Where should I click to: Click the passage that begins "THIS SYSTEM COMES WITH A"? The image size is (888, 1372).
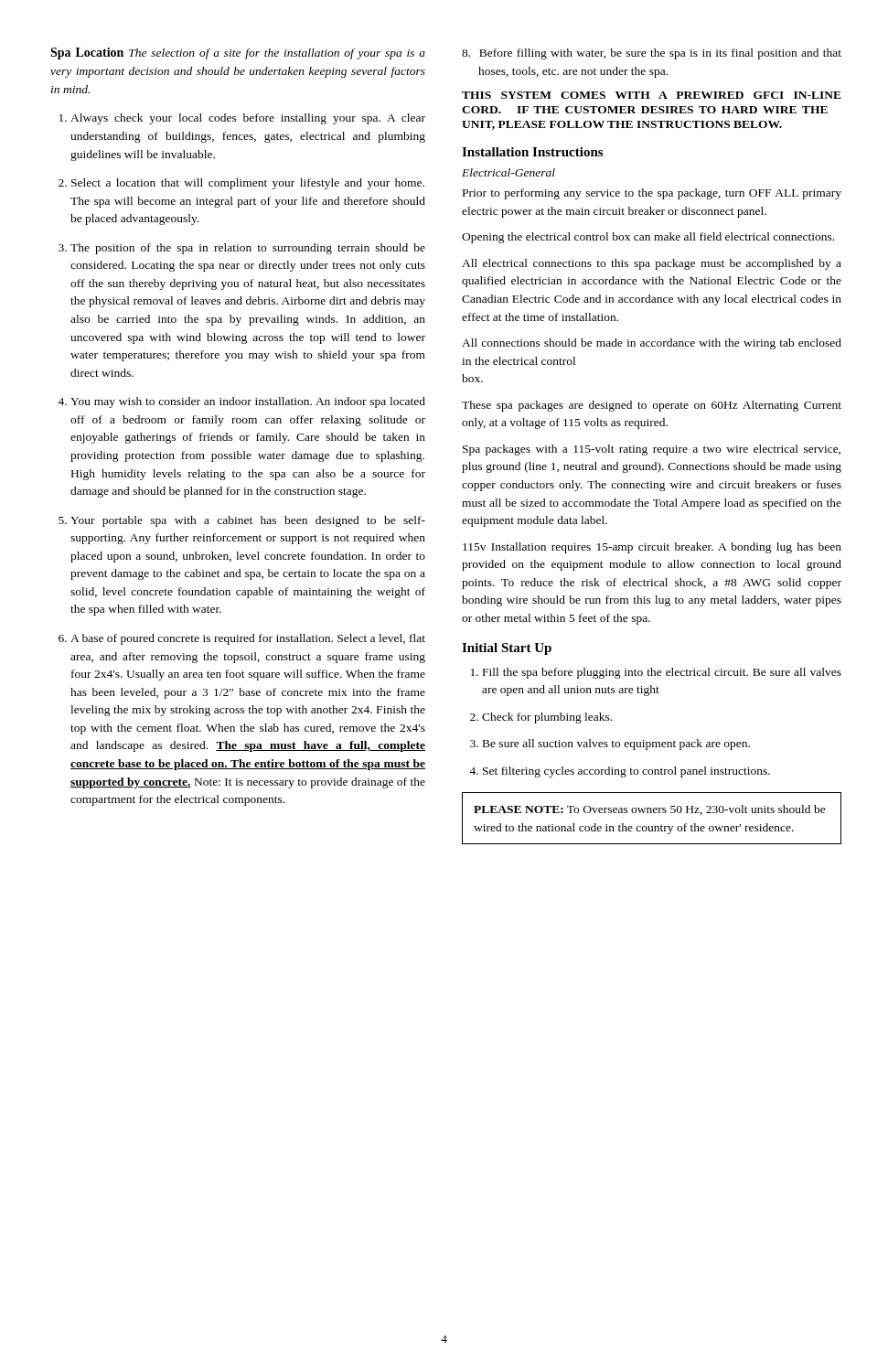(652, 109)
